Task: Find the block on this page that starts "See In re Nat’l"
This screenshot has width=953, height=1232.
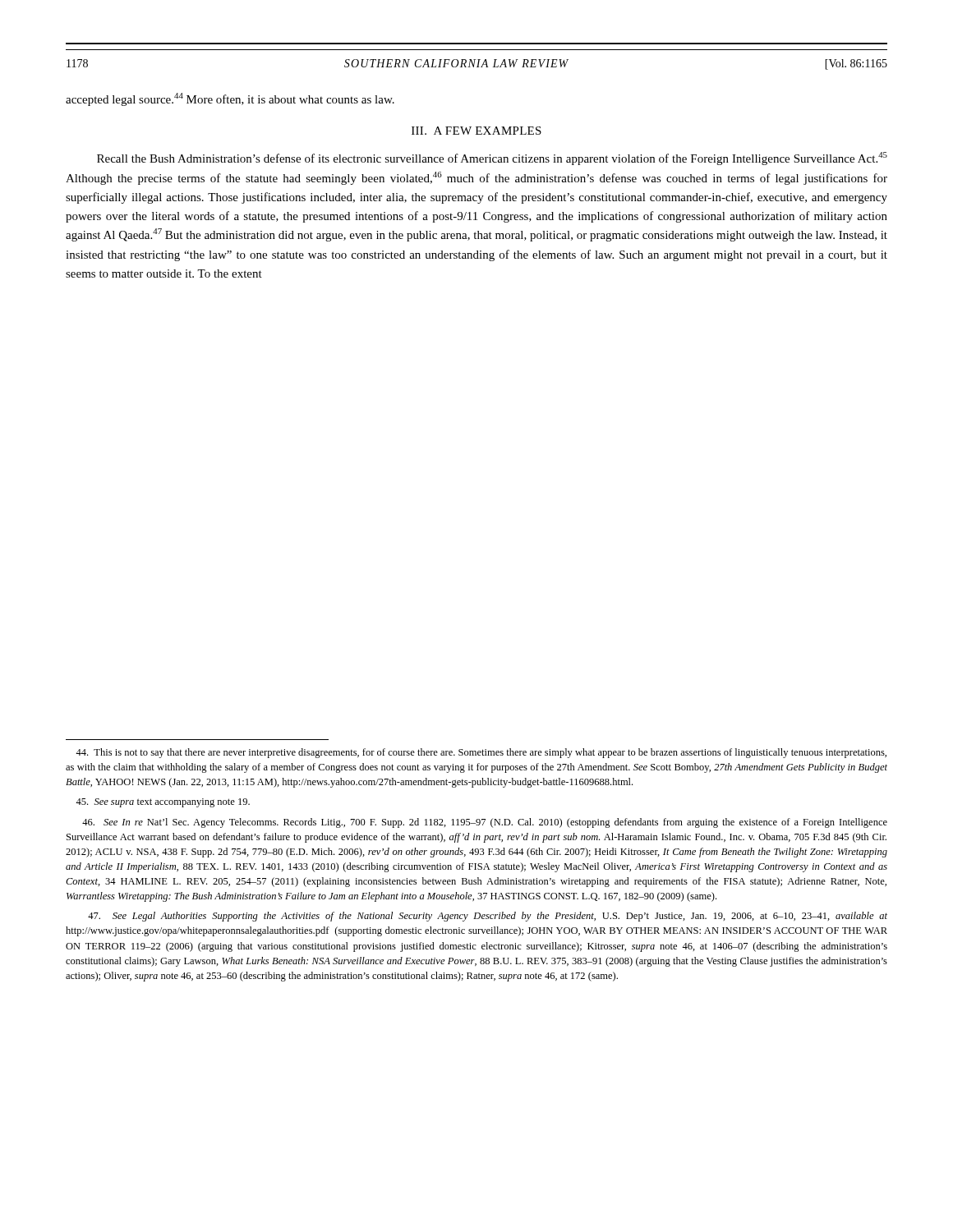Action: click(x=476, y=859)
